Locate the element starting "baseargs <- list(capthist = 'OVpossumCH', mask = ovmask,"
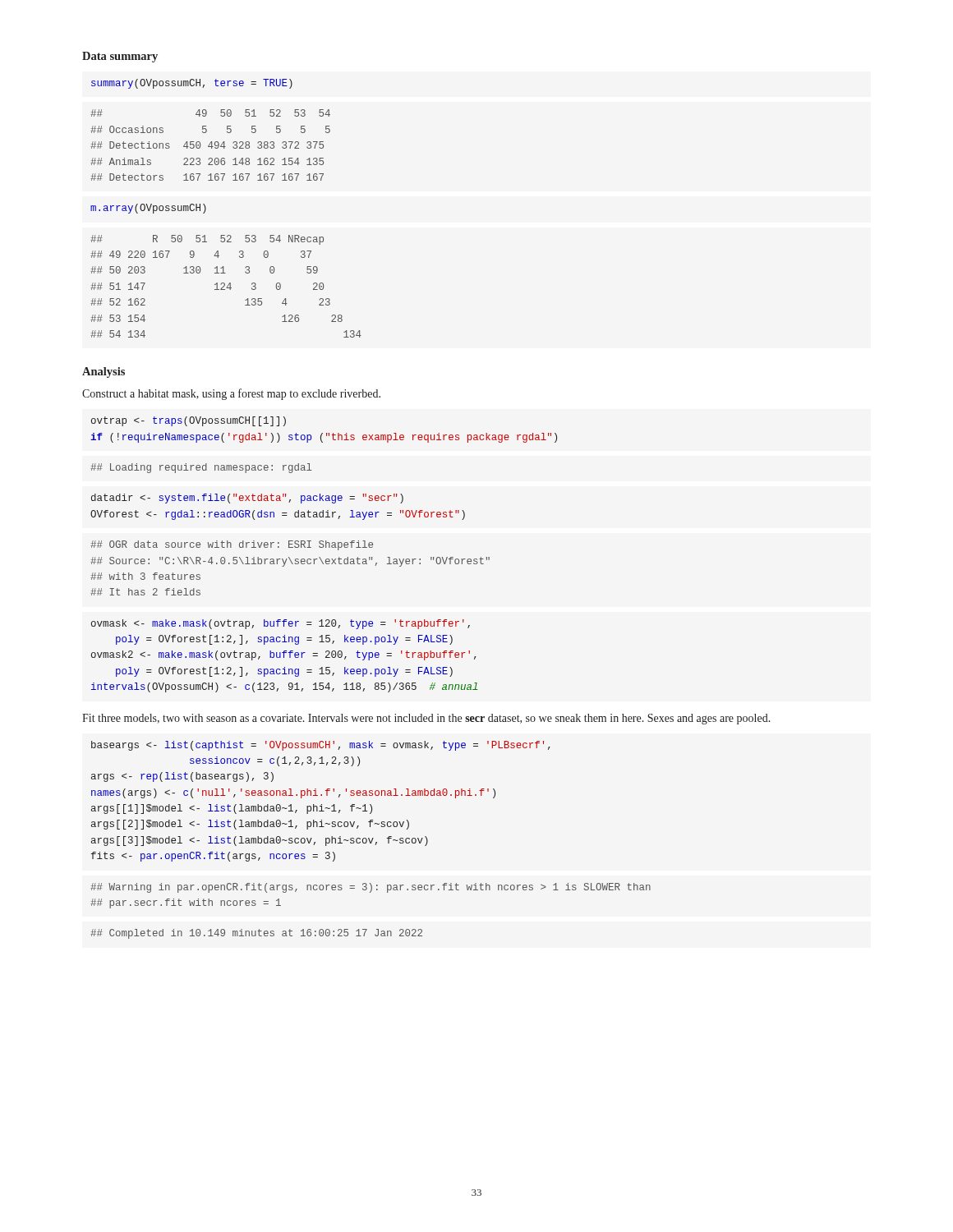953x1232 pixels. pos(476,802)
